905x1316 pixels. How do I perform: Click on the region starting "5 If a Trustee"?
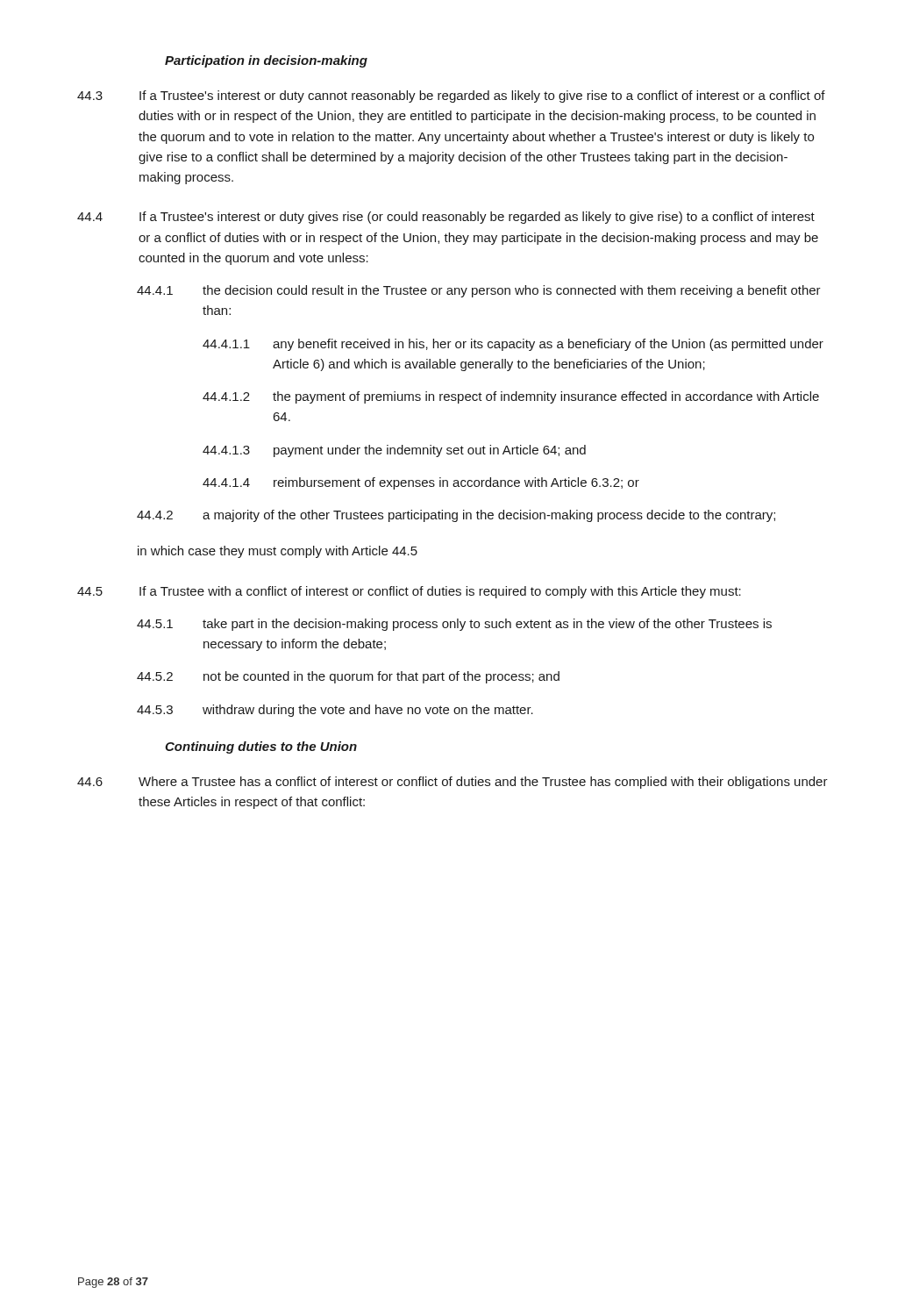(452, 591)
